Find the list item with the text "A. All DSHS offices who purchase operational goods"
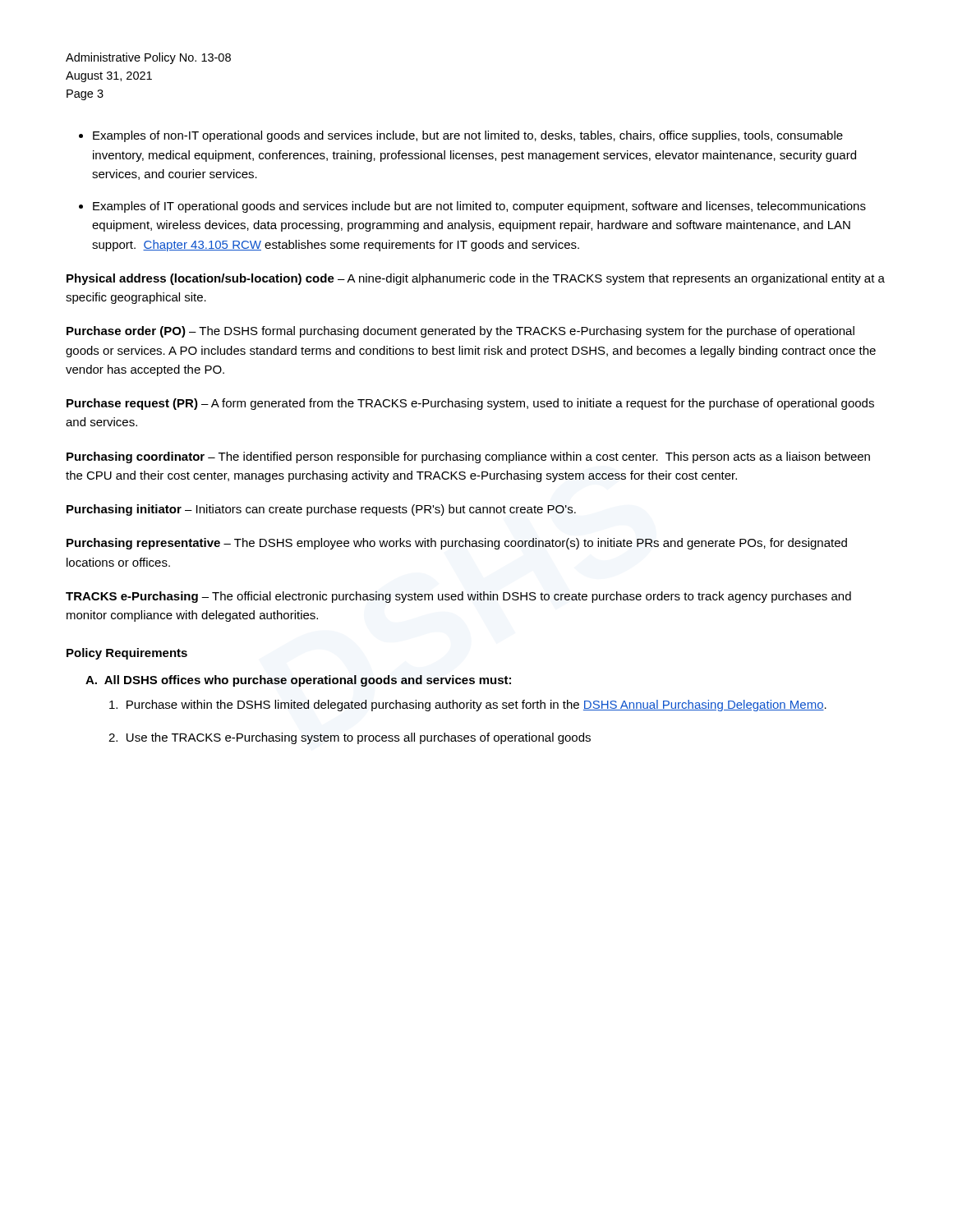 pyautogui.click(x=299, y=680)
